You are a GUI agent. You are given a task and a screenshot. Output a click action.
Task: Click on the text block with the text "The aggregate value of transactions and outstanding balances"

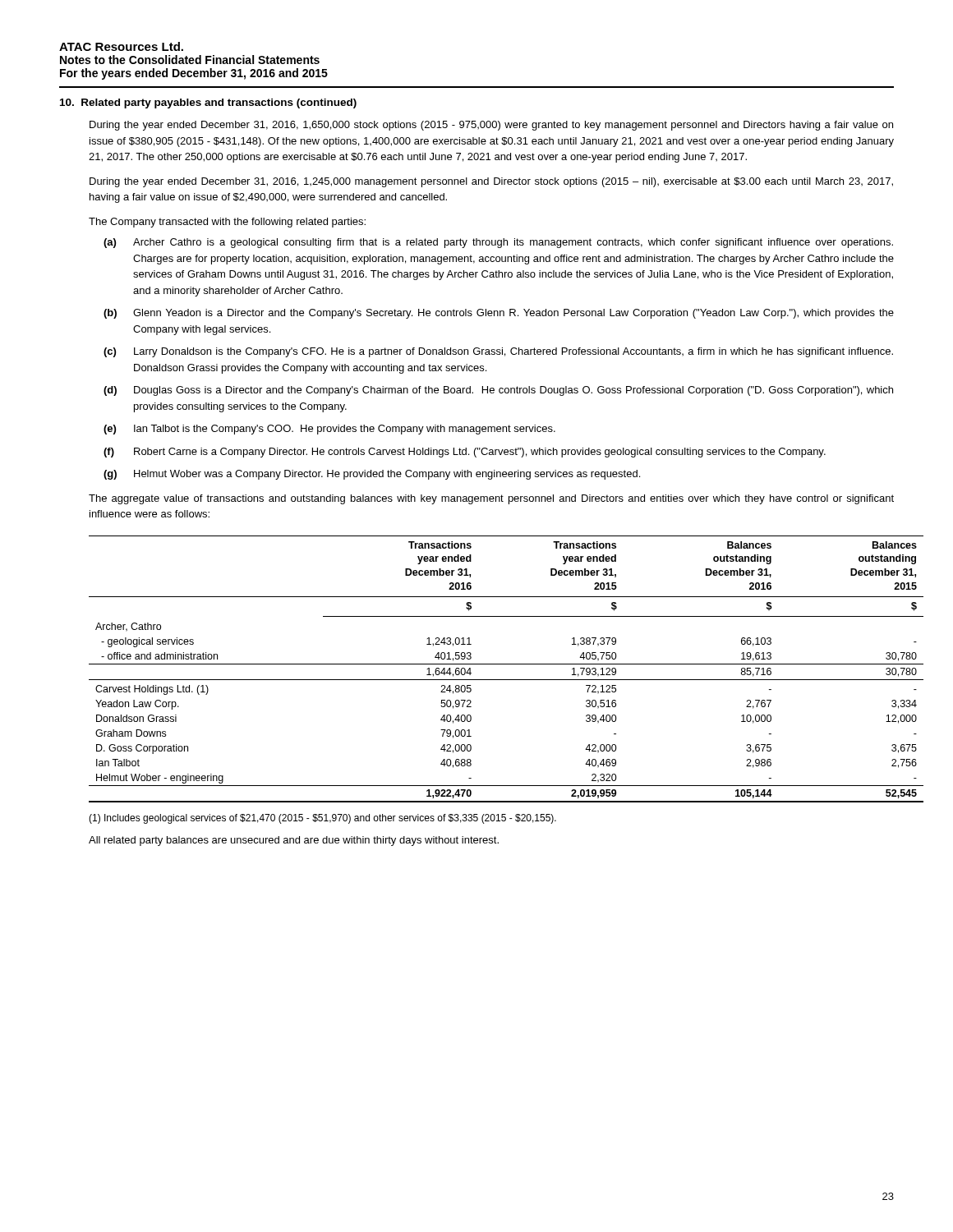pos(491,506)
